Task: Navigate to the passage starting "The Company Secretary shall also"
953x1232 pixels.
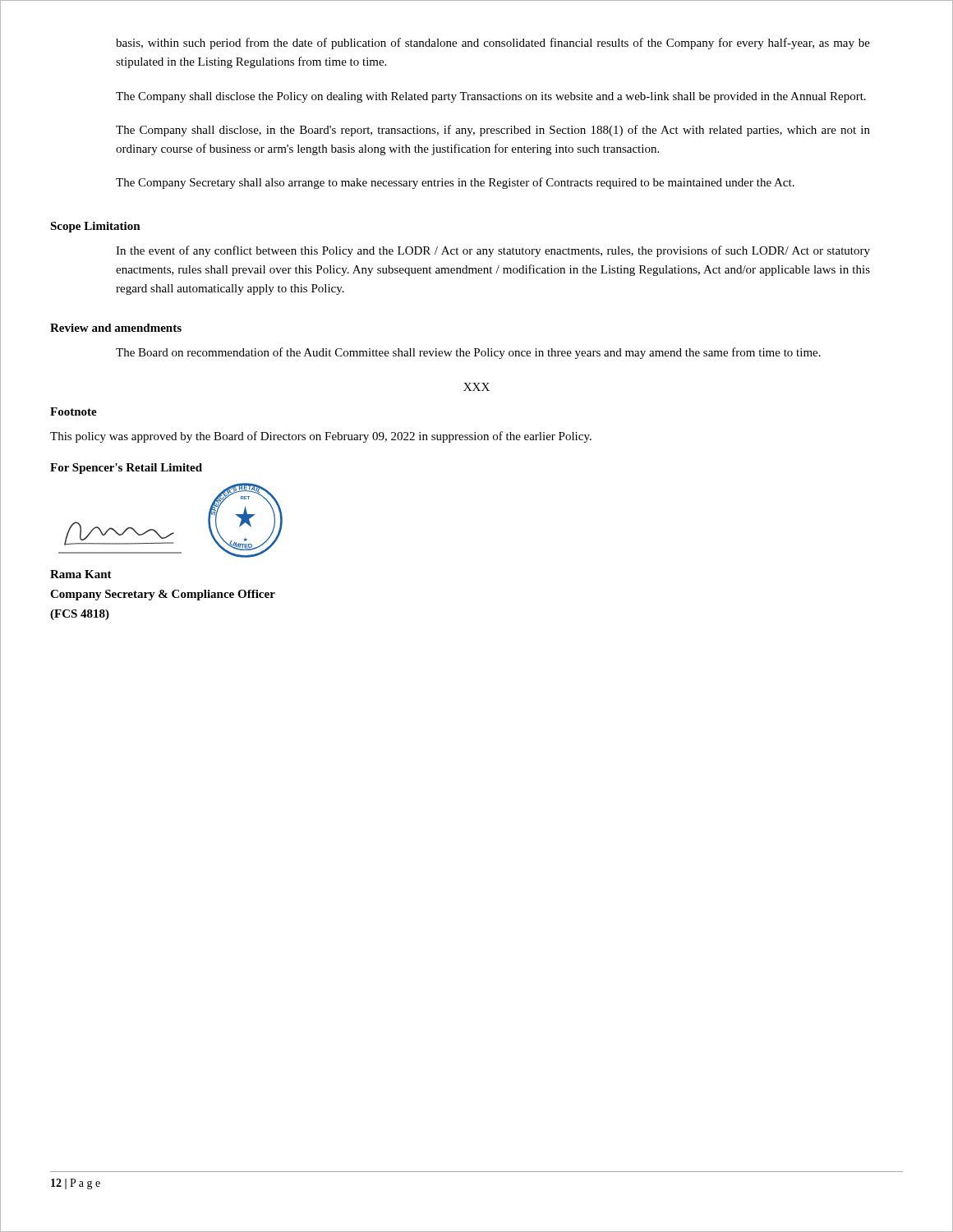Action: point(455,183)
